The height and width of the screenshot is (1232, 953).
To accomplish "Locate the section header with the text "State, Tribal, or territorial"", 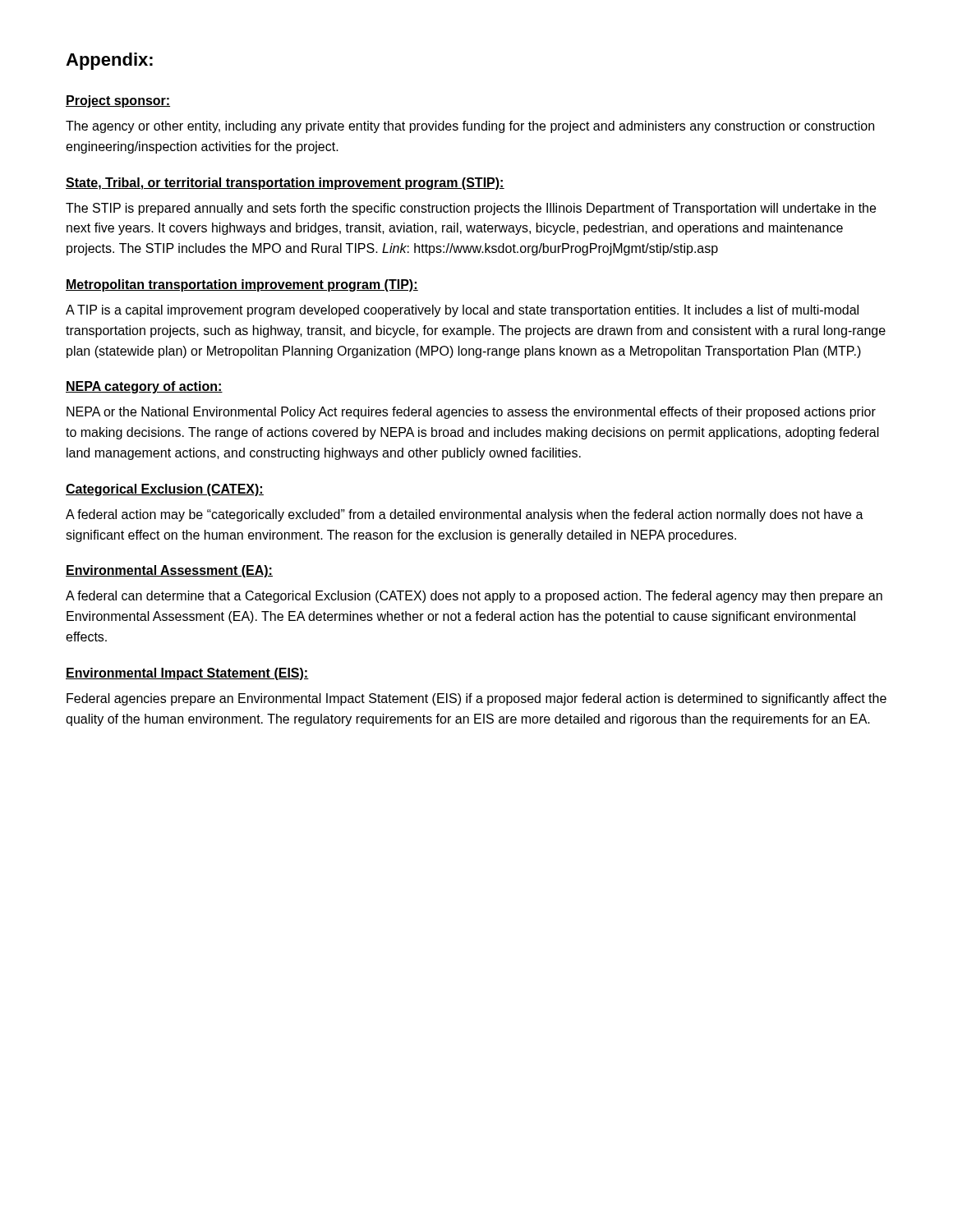I will [x=285, y=182].
